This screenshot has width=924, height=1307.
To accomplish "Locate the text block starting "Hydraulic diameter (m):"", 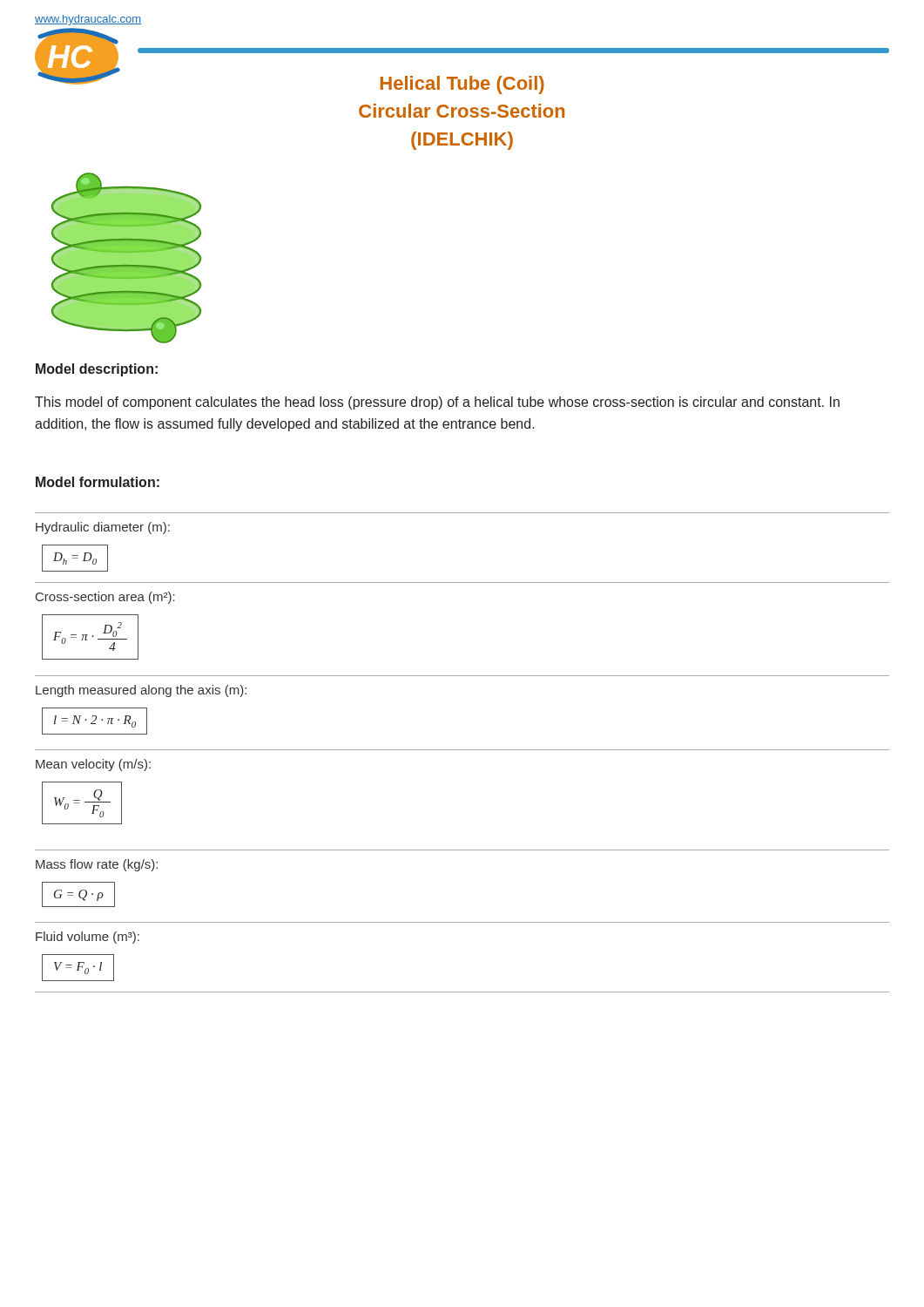I will click(x=103, y=528).
